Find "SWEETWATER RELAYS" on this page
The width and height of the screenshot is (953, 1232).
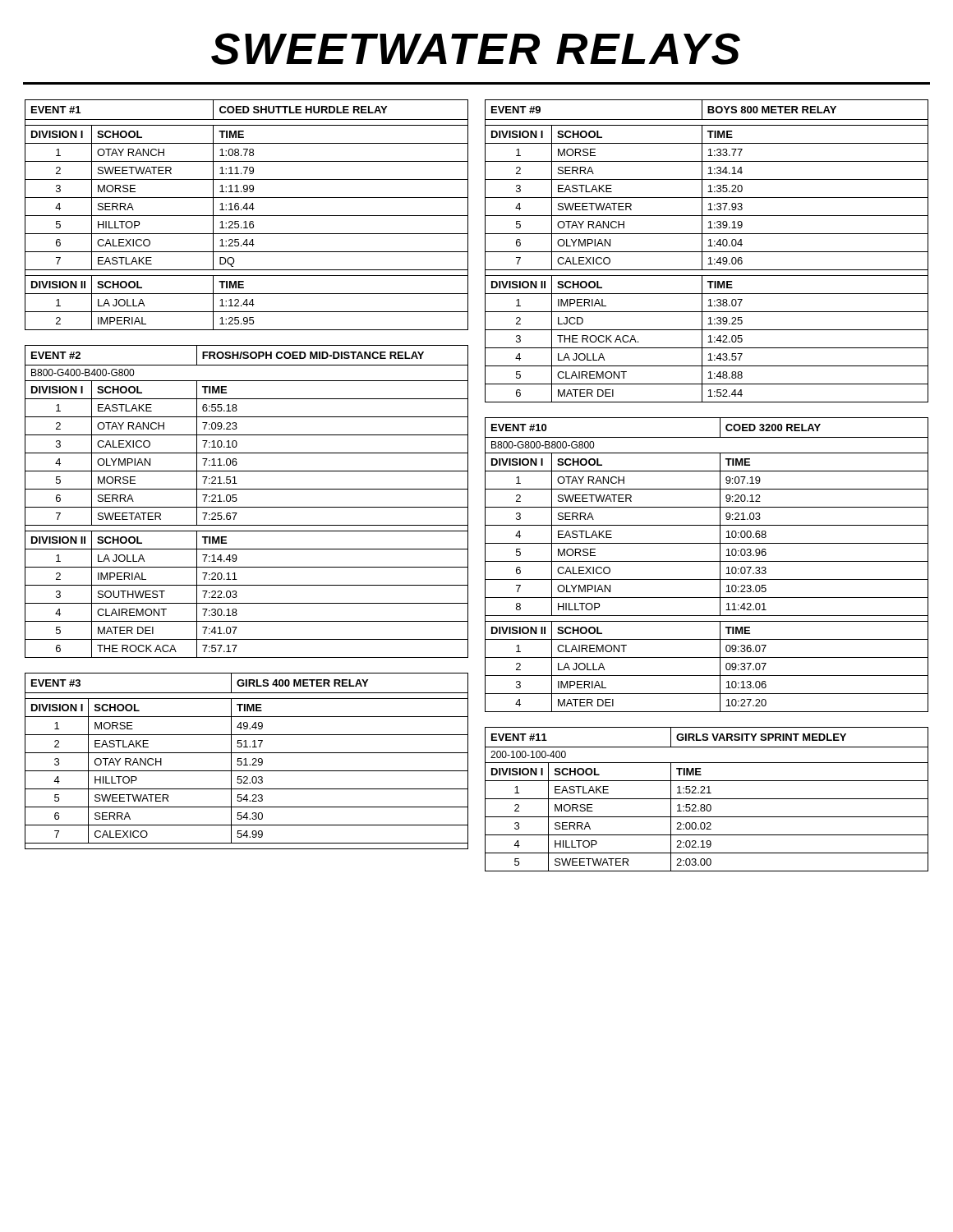pos(476,48)
